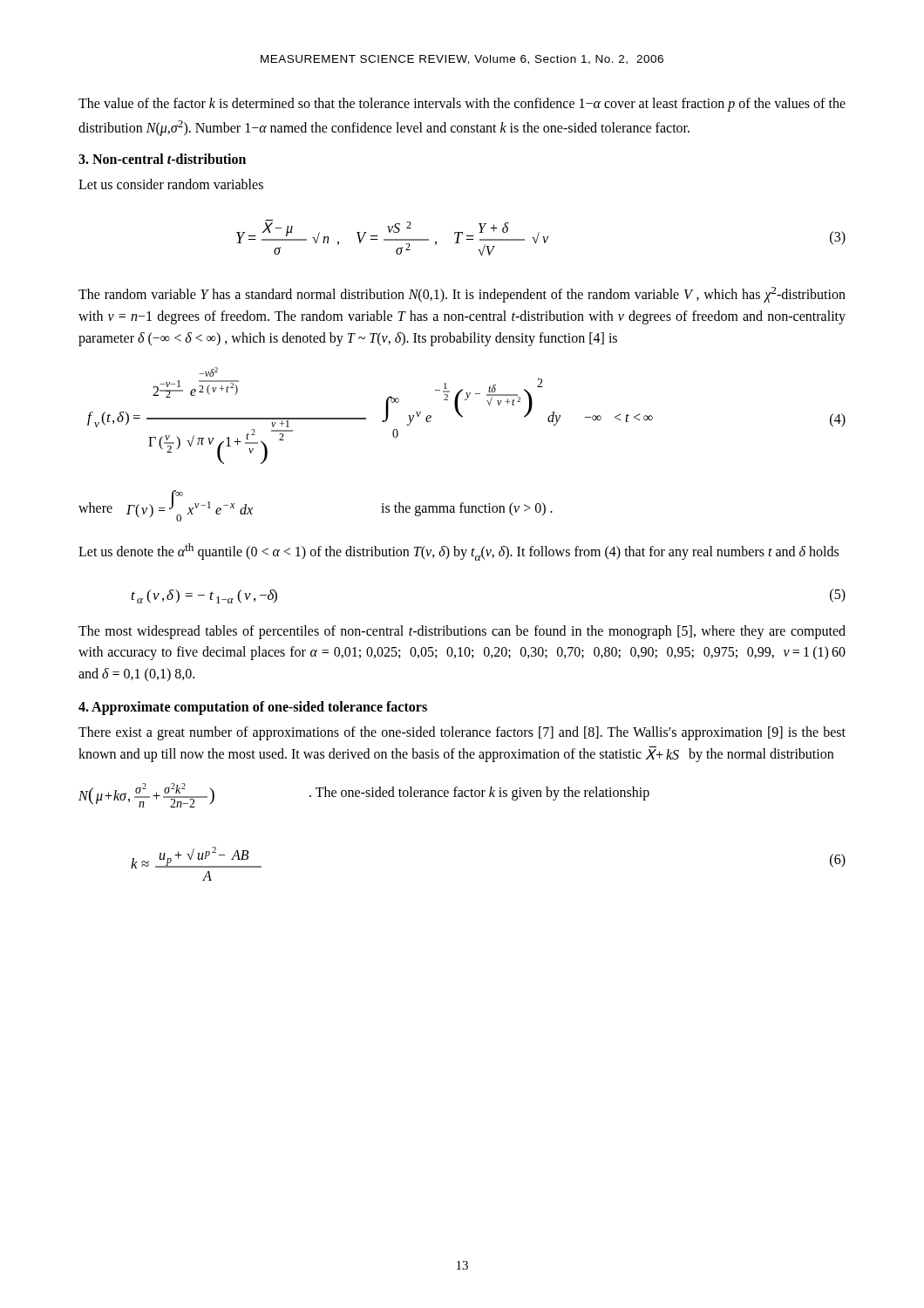Point to the passage starting "Let us denote the αth quantile (0"
The image size is (924, 1308).
click(459, 552)
